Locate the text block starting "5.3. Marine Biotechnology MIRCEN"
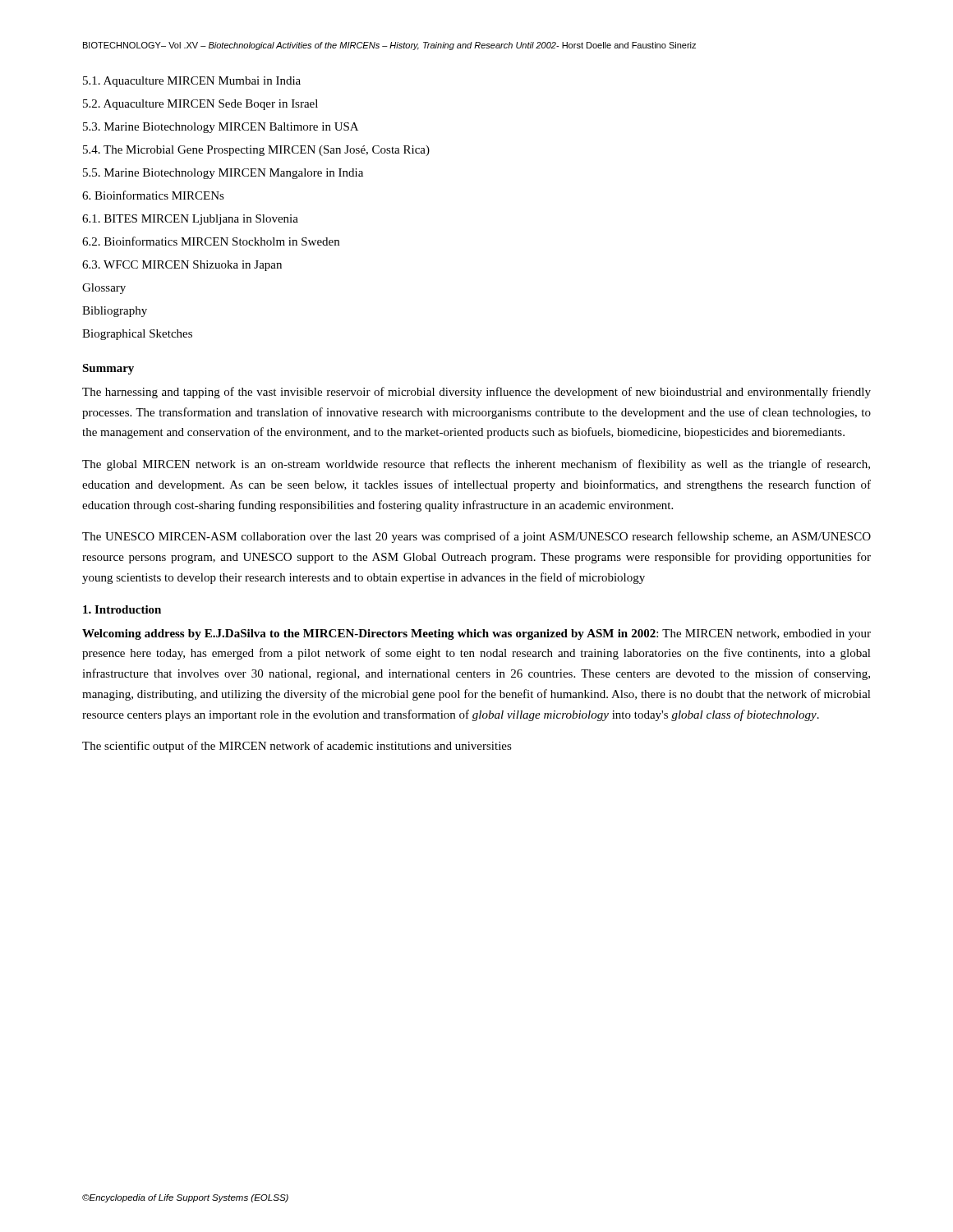This screenshot has height=1232, width=953. (x=220, y=126)
